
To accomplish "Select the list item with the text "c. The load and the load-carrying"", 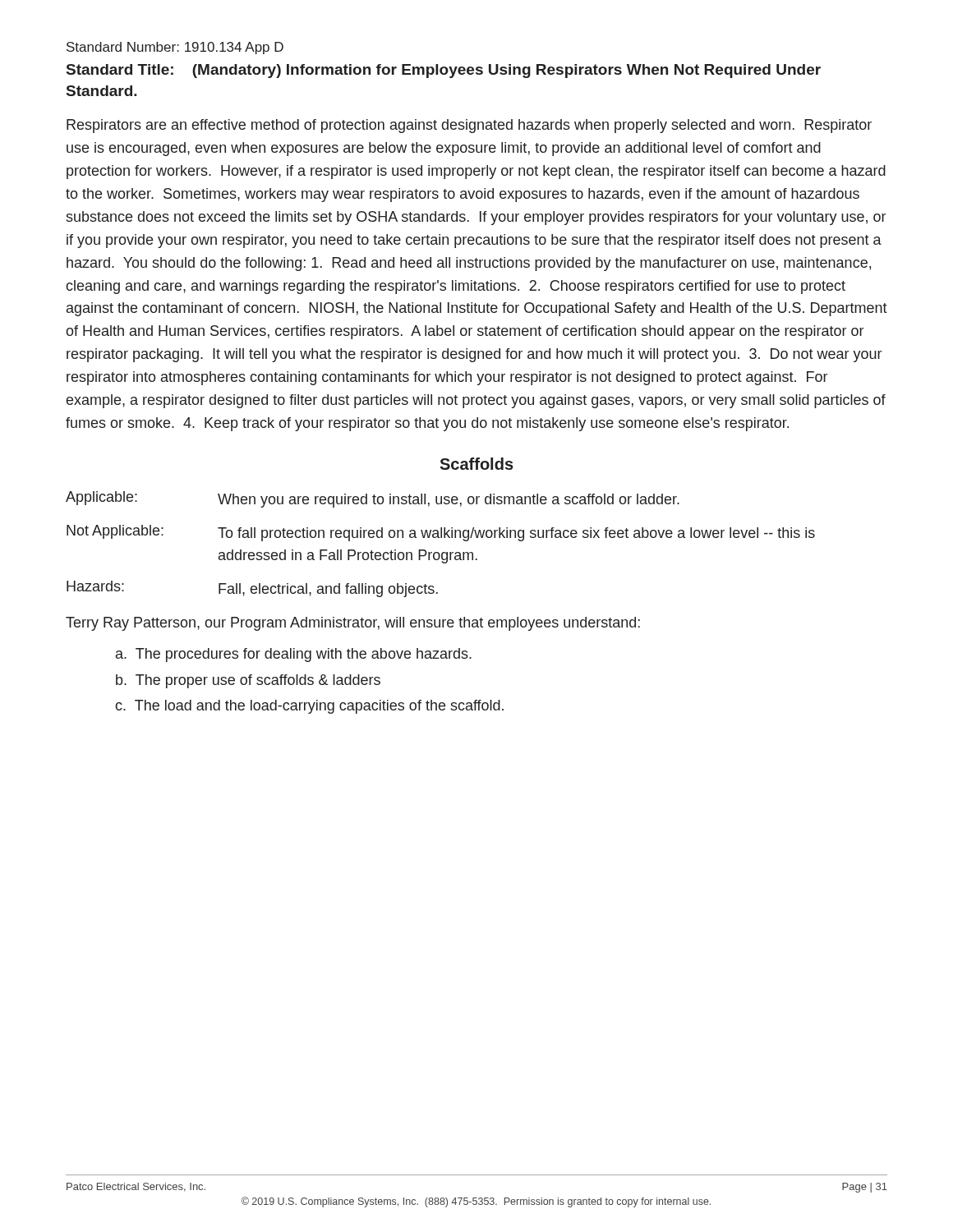I will pos(310,706).
